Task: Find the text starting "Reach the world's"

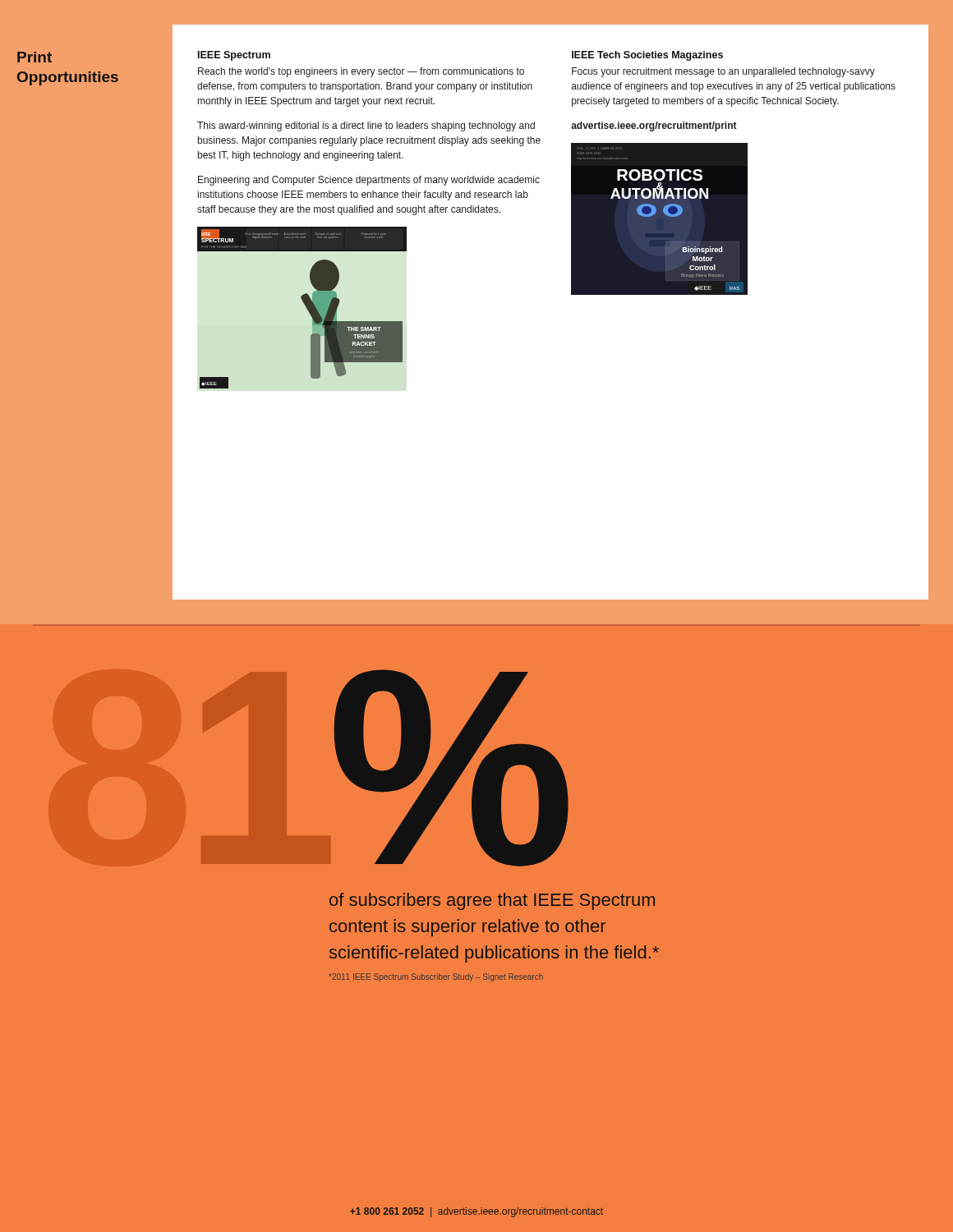Action: coord(365,86)
